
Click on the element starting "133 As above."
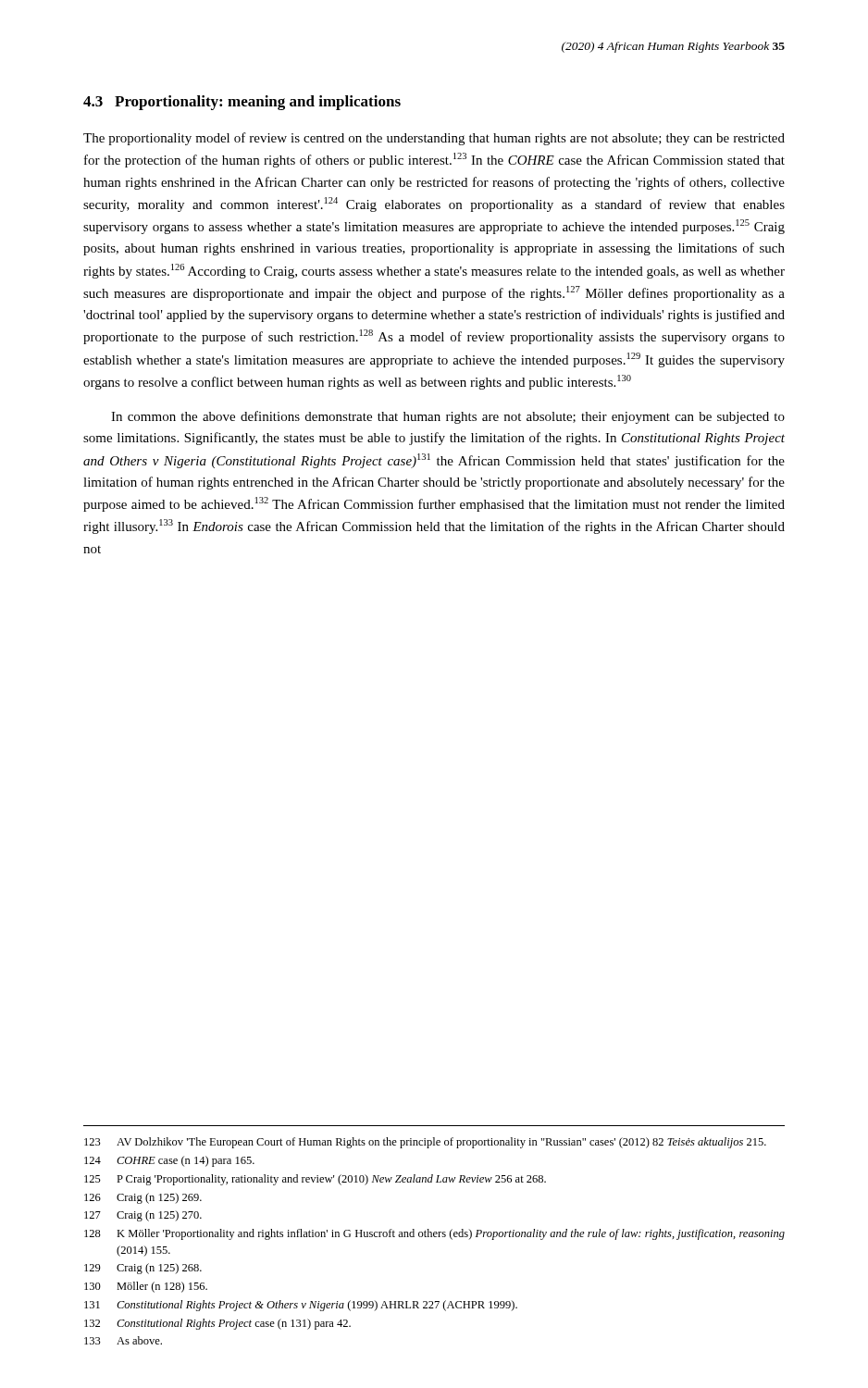point(123,1341)
